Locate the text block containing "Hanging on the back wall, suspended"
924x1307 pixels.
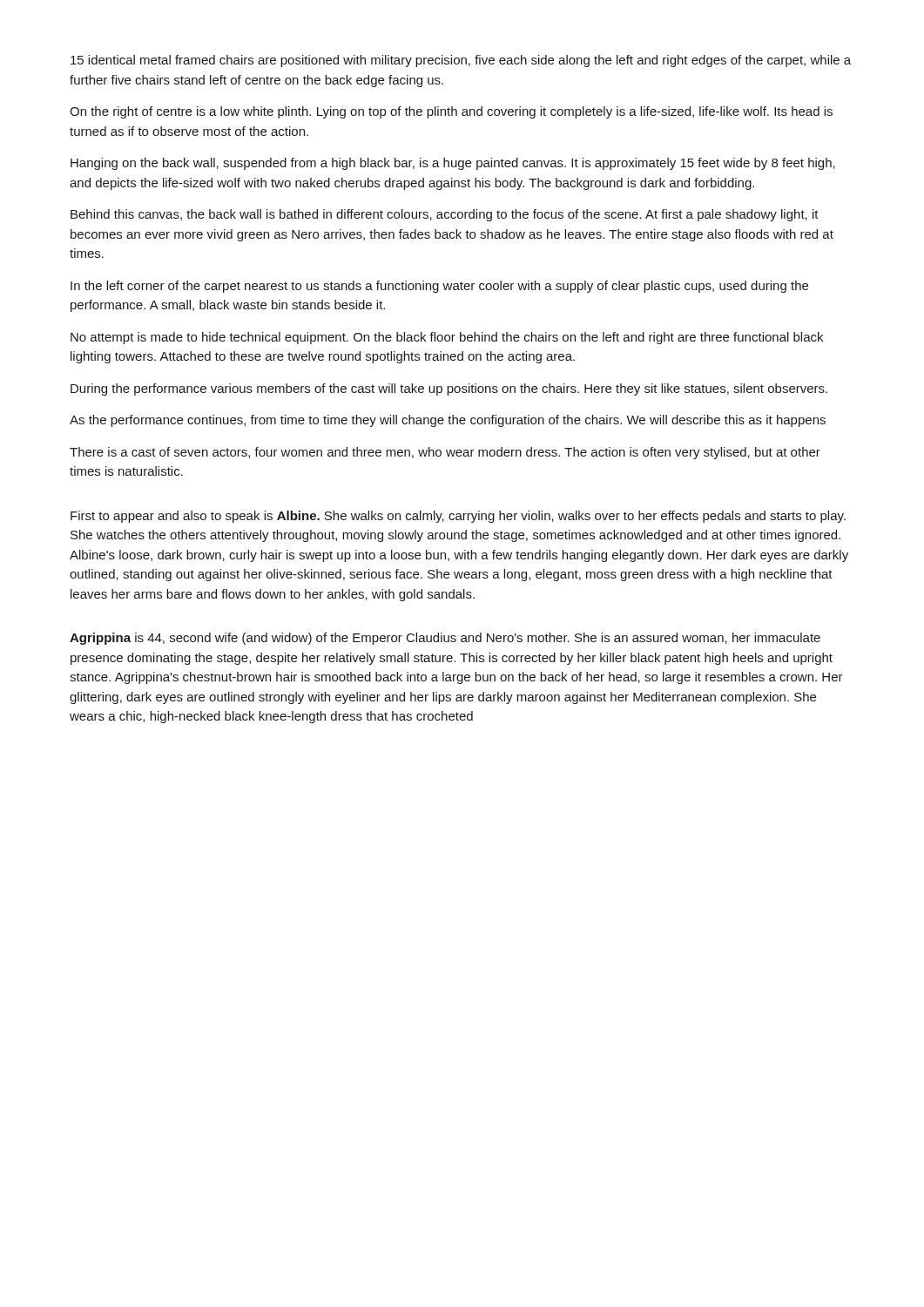[x=462, y=173]
